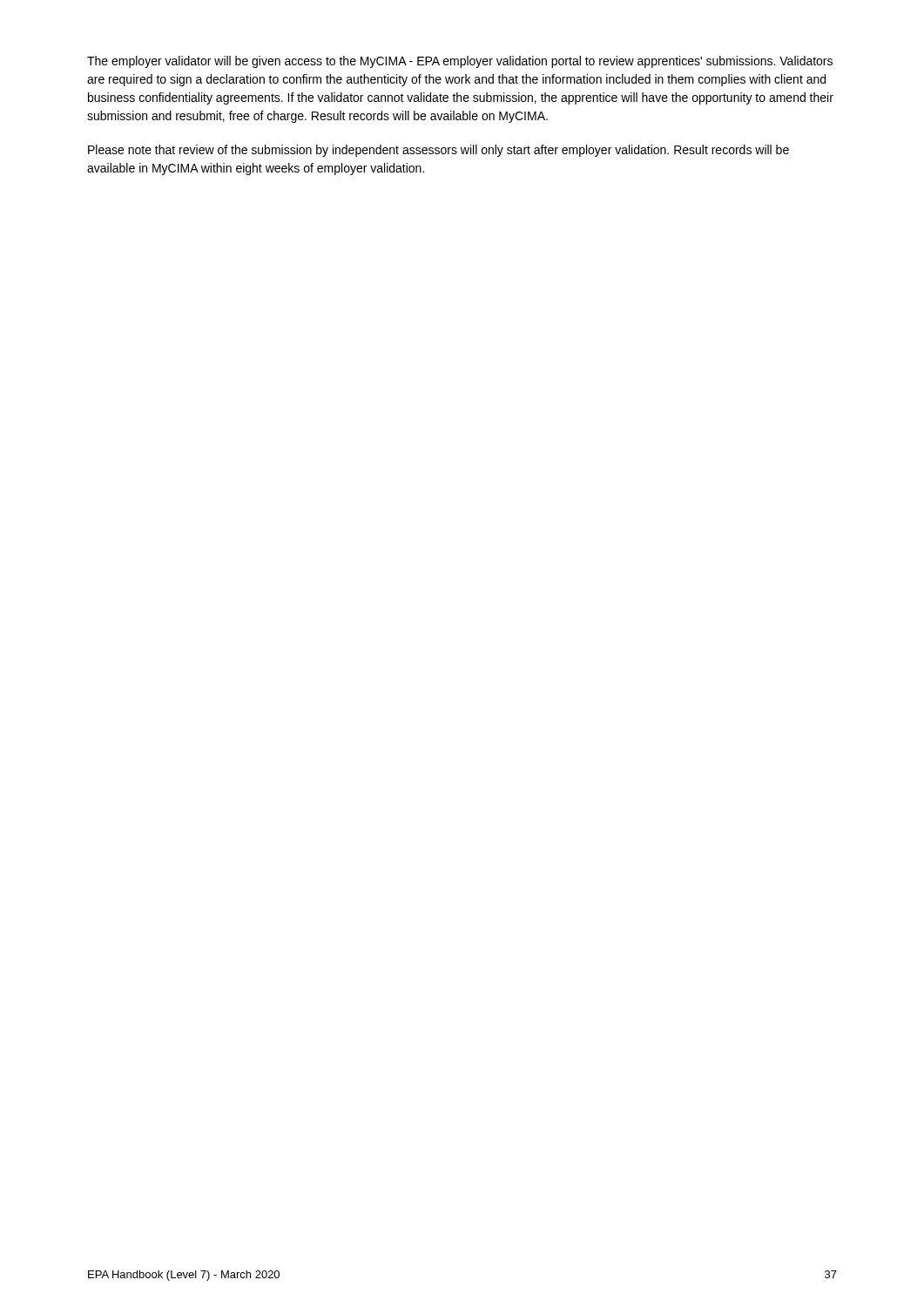Select the text starting "The employer validator will be given access"
The height and width of the screenshot is (1307, 924).
coord(460,88)
